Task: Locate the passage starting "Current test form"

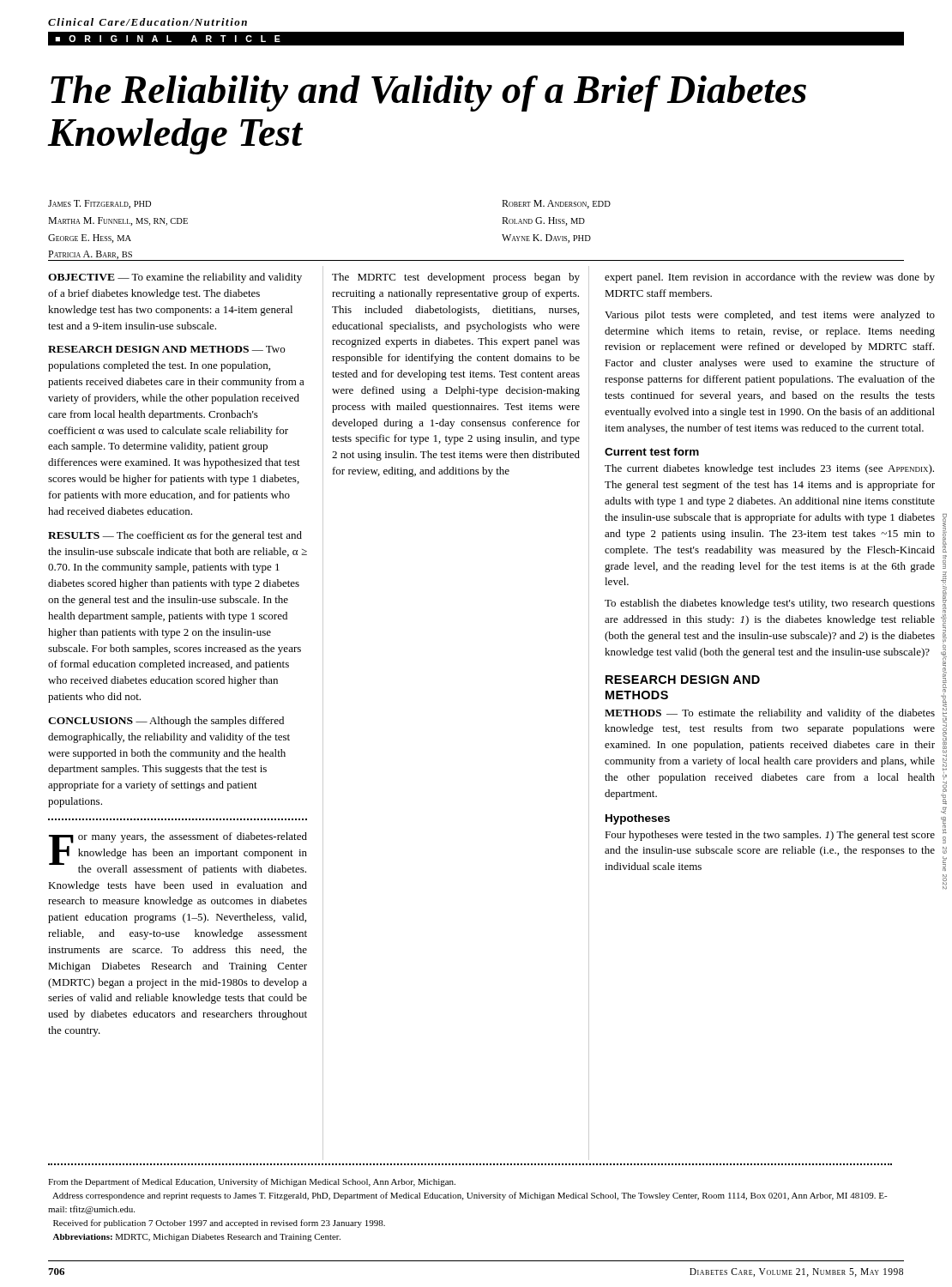Action: pyautogui.click(x=652, y=452)
